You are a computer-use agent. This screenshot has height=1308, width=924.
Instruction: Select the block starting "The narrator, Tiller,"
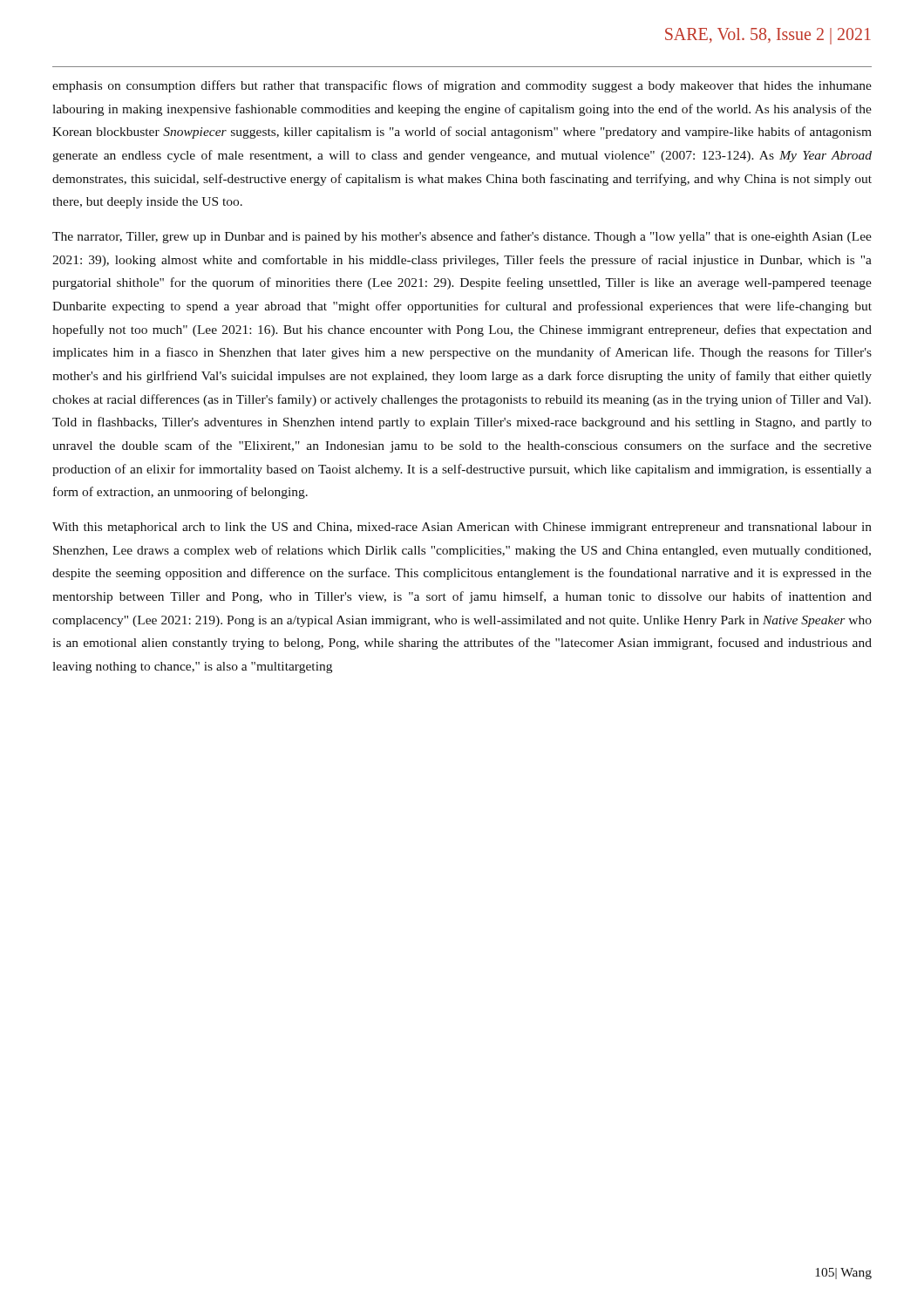click(x=462, y=364)
